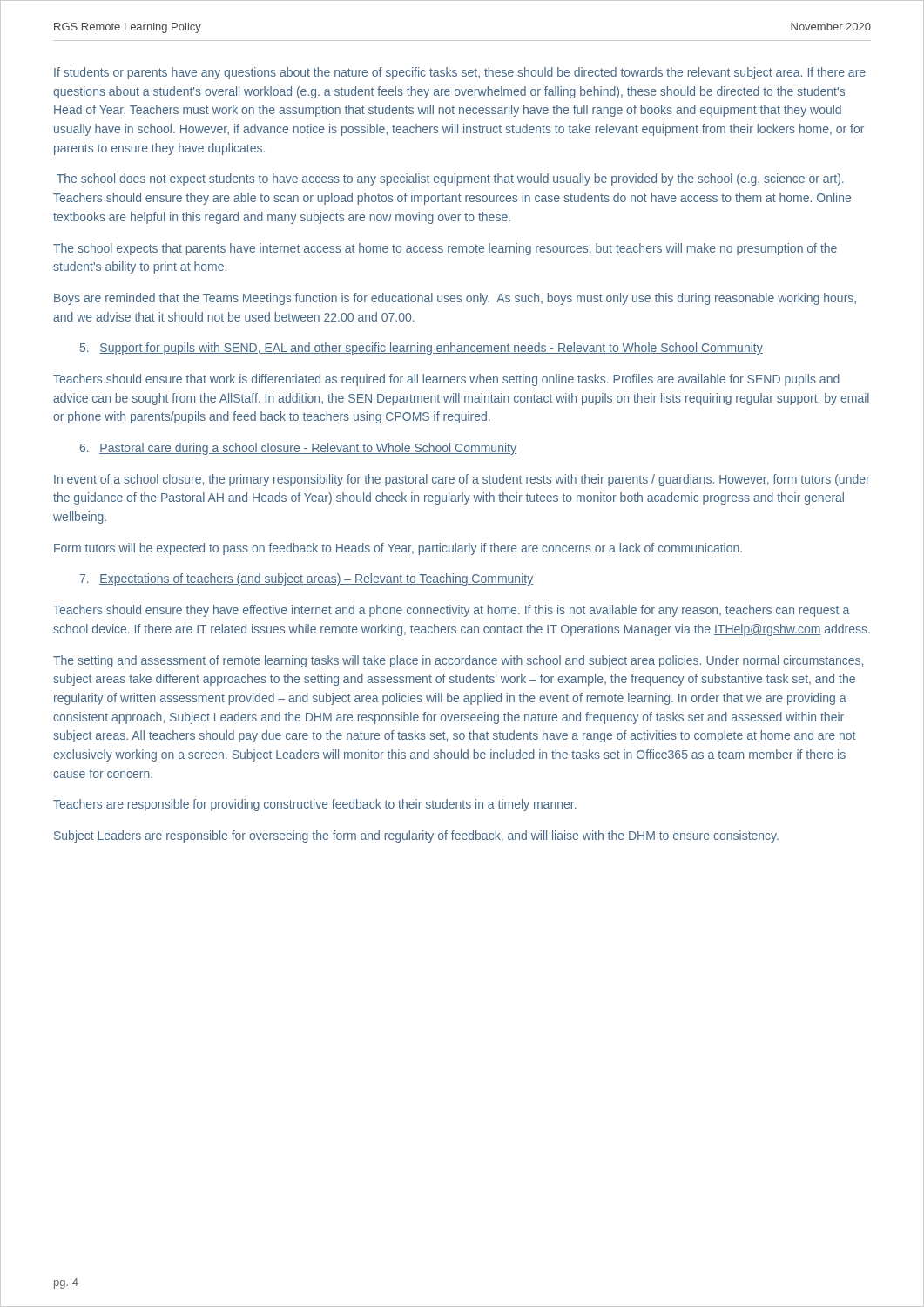Click on the passage starting "The school does not expect students to"
Screen dimensions: 1307x924
[x=462, y=199]
